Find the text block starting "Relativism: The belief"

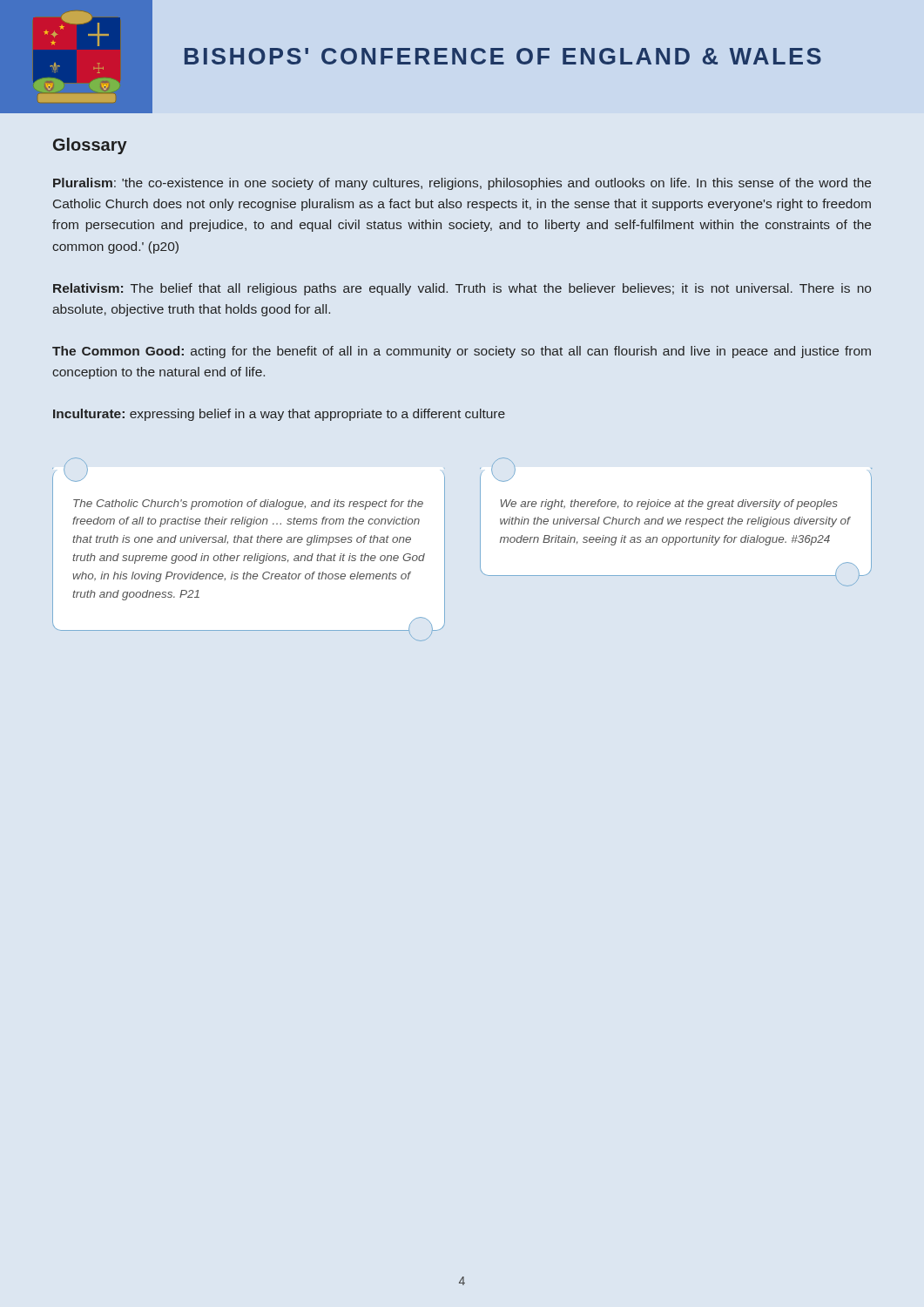pyautogui.click(x=462, y=298)
